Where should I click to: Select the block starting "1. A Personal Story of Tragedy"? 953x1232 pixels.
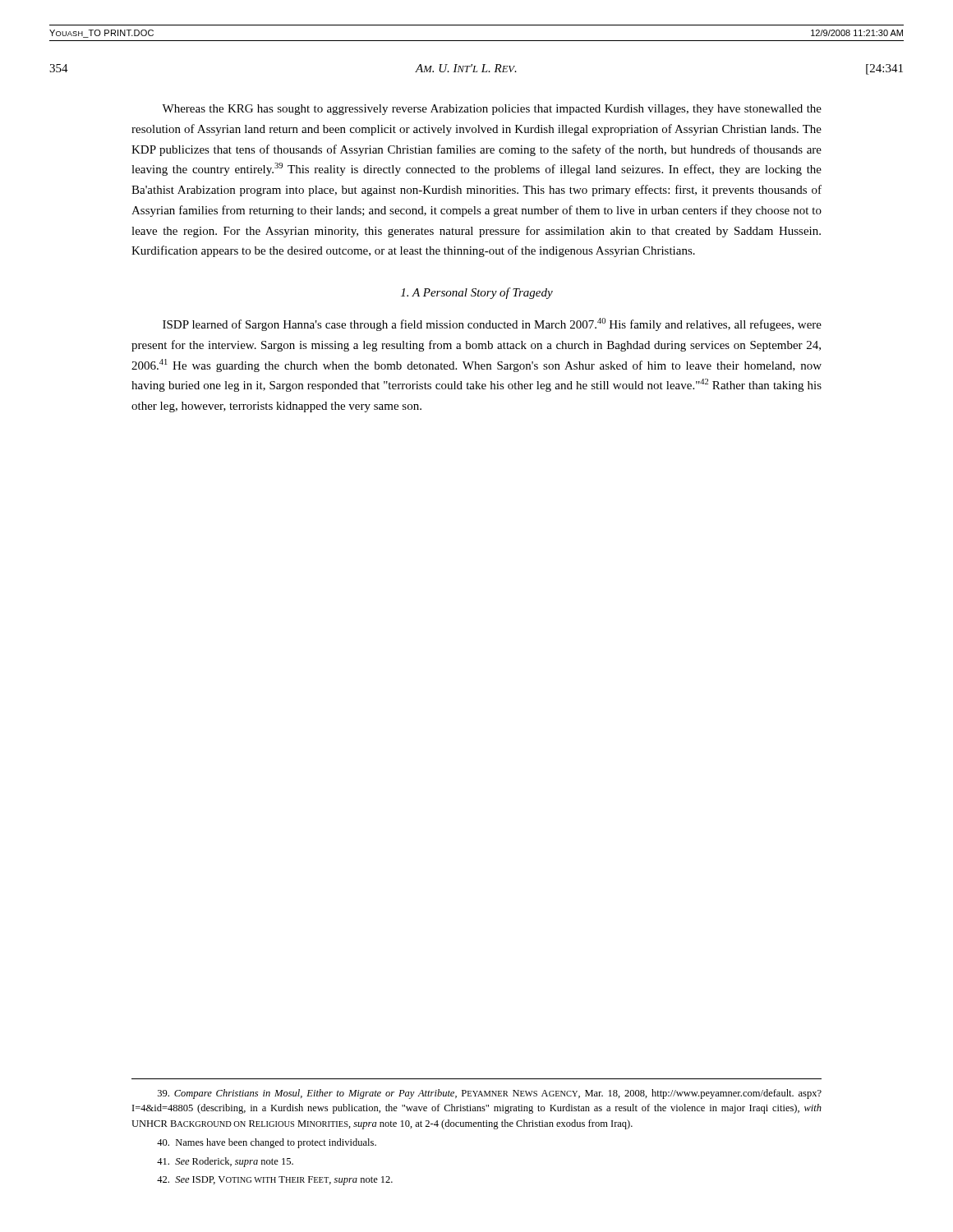coord(476,292)
